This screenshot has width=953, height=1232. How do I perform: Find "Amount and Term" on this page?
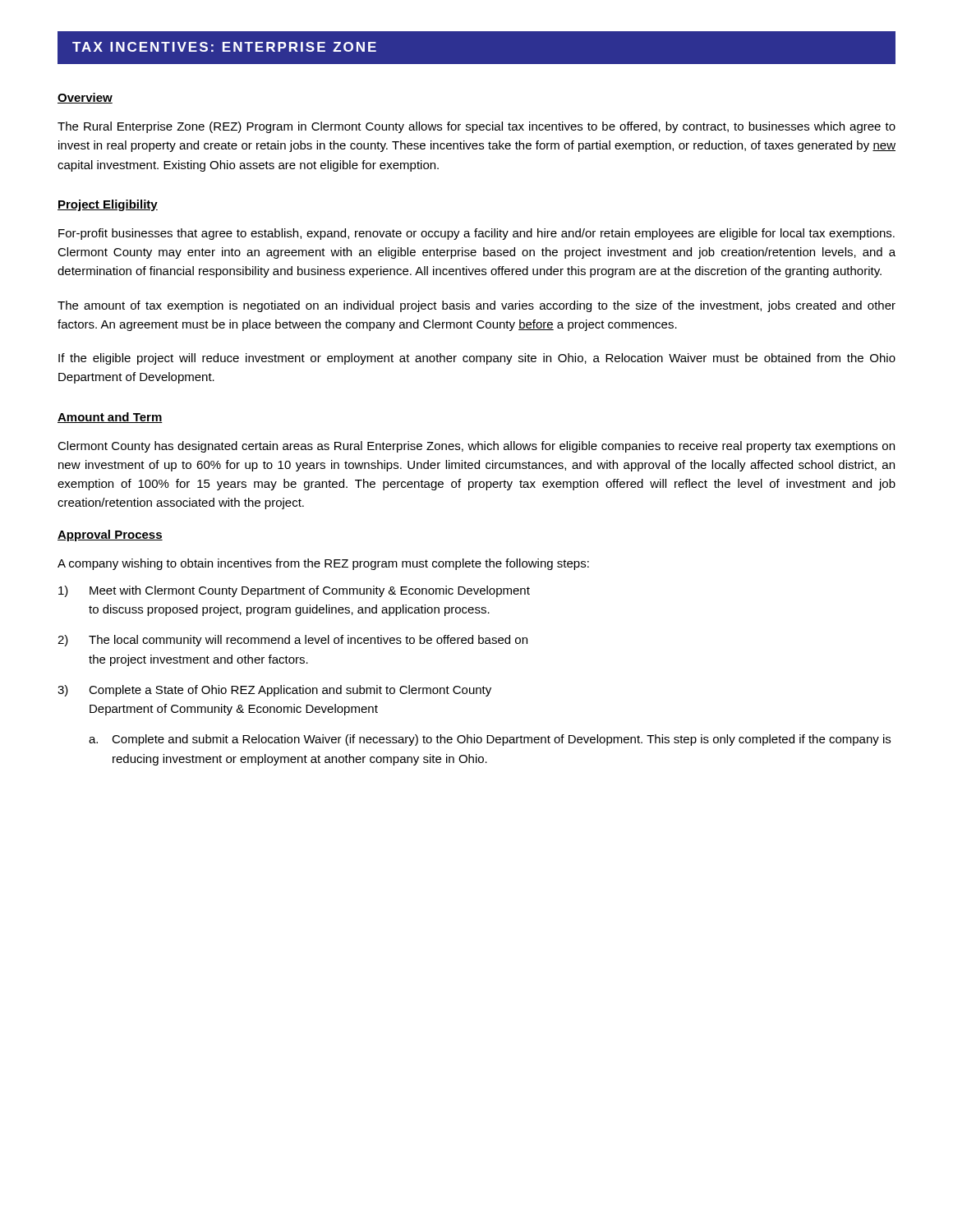coord(110,418)
